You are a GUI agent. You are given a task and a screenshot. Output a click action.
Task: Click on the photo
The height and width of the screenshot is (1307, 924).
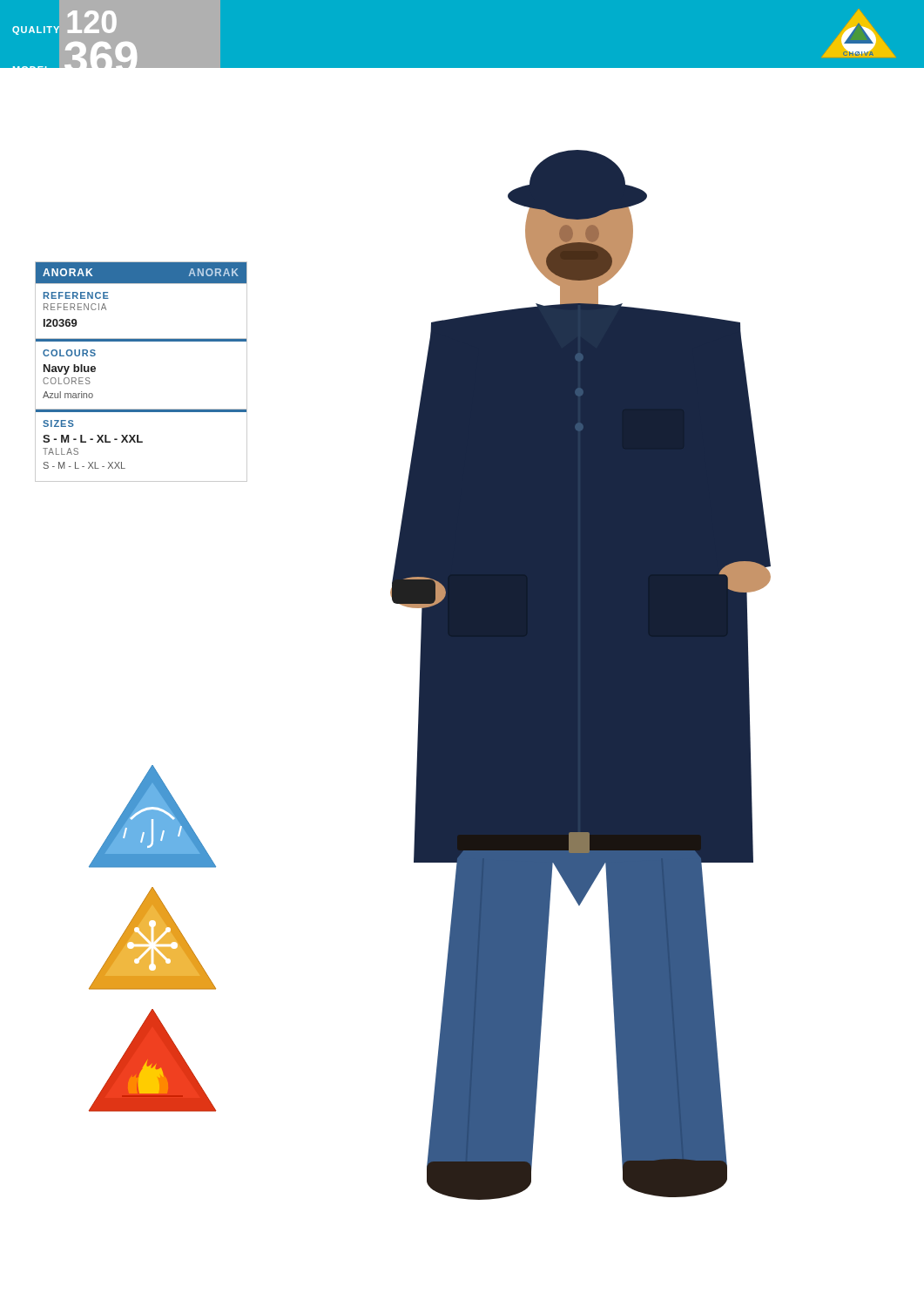point(579,680)
